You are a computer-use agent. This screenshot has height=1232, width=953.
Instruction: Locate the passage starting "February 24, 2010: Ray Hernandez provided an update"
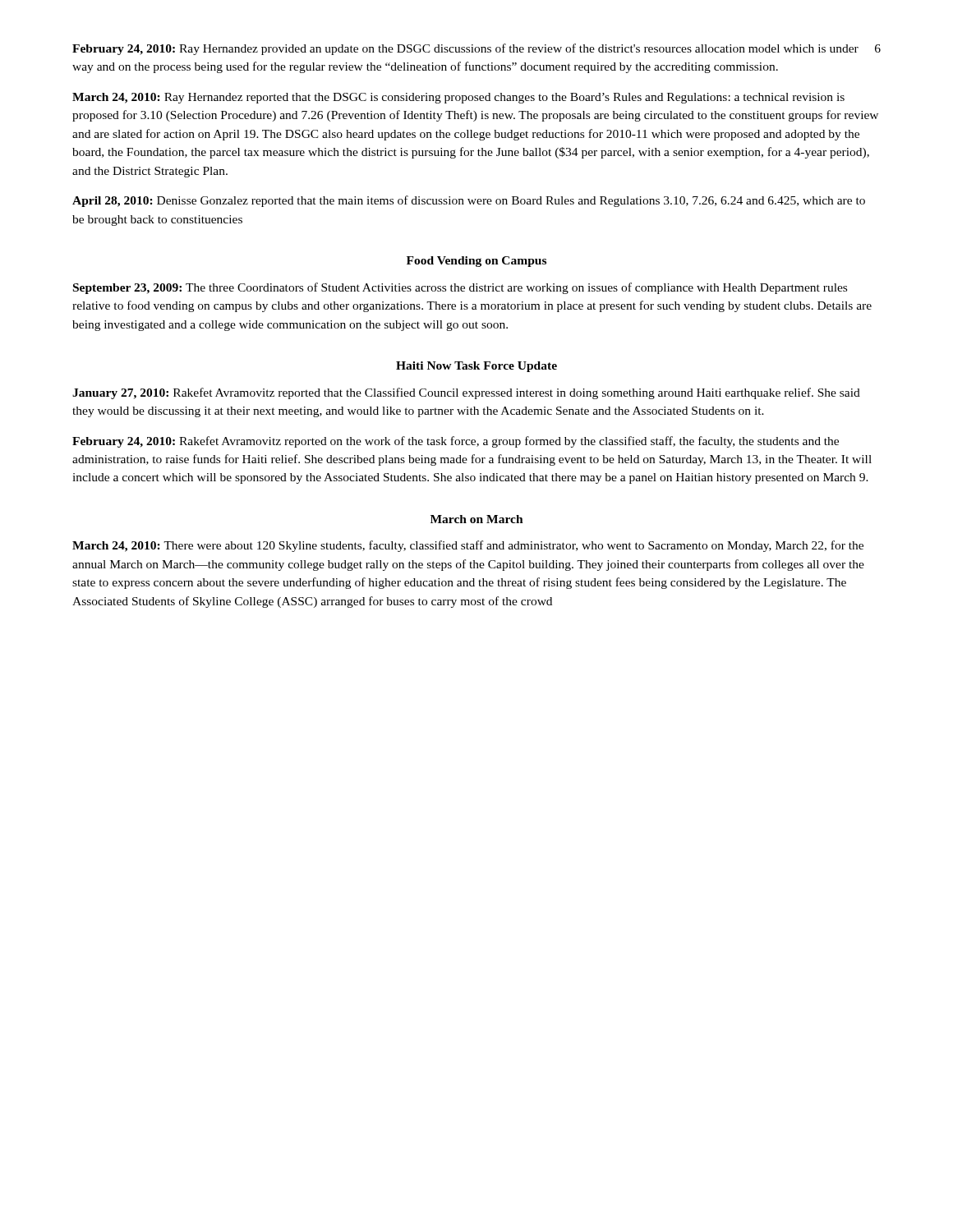[x=465, y=57]
